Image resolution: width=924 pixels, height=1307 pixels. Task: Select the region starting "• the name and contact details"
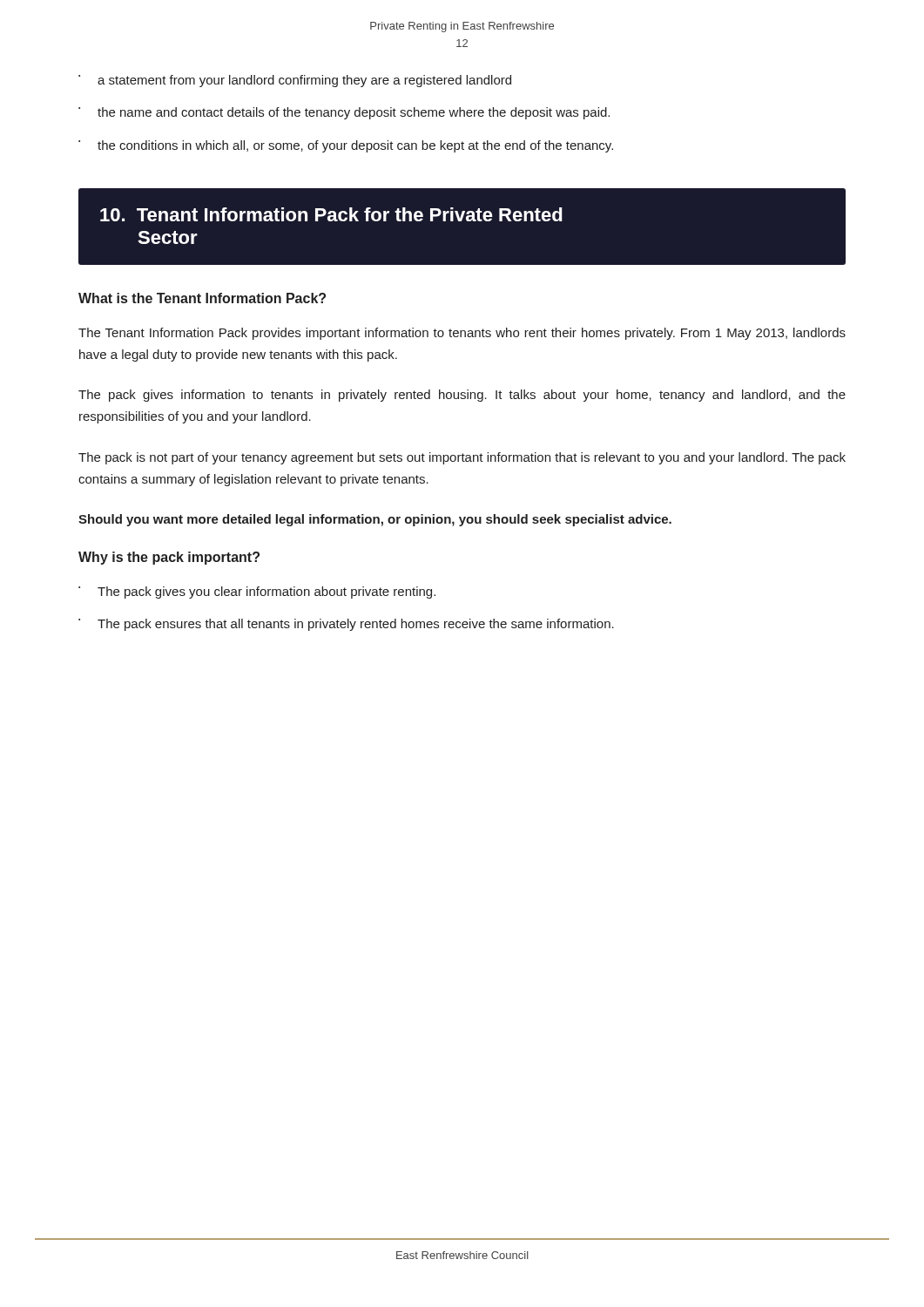pyautogui.click(x=462, y=112)
